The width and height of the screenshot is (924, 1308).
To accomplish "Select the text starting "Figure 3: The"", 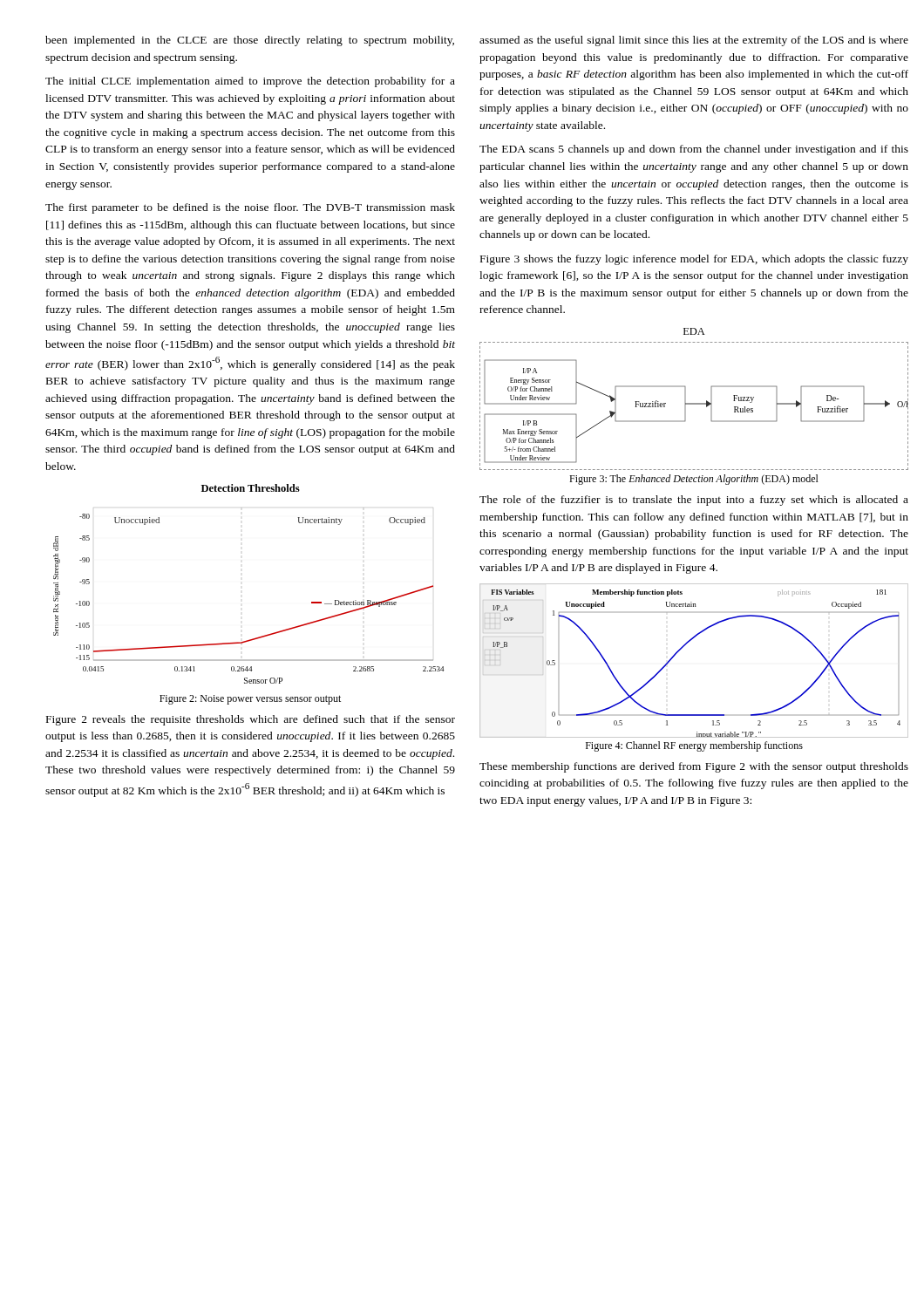I will (694, 479).
